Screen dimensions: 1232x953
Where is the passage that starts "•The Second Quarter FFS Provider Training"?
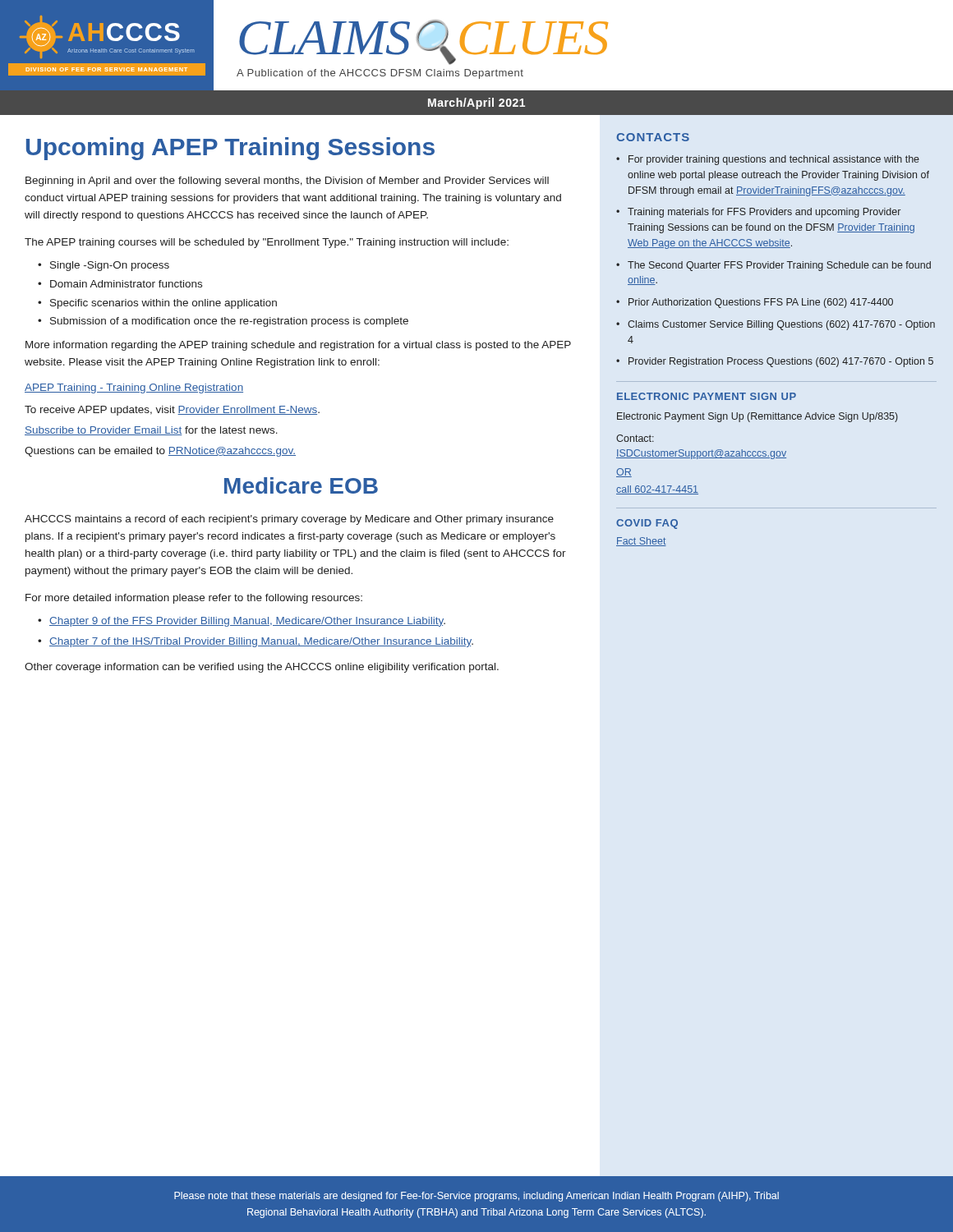(774, 272)
